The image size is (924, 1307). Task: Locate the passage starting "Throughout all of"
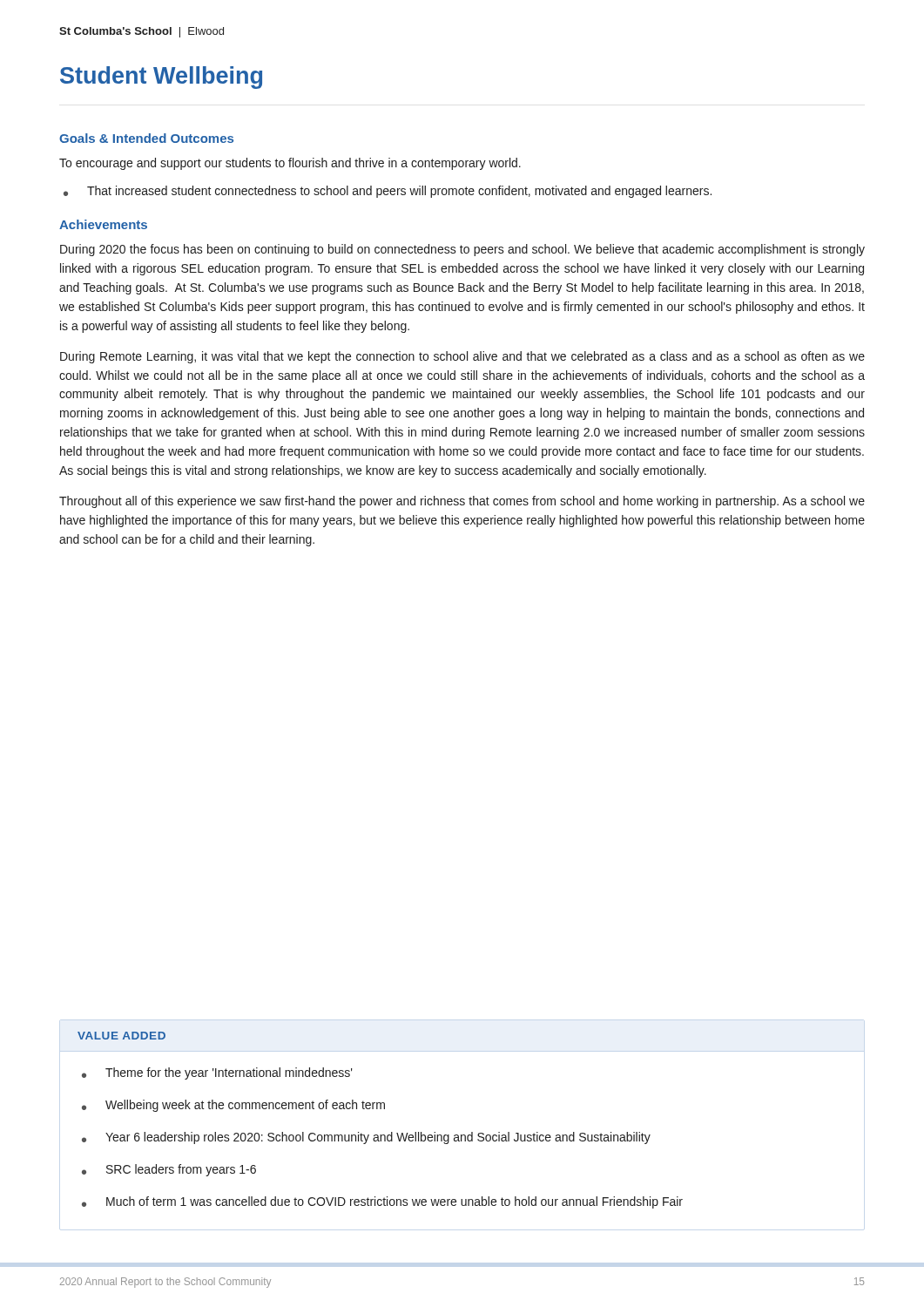point(462,520)
